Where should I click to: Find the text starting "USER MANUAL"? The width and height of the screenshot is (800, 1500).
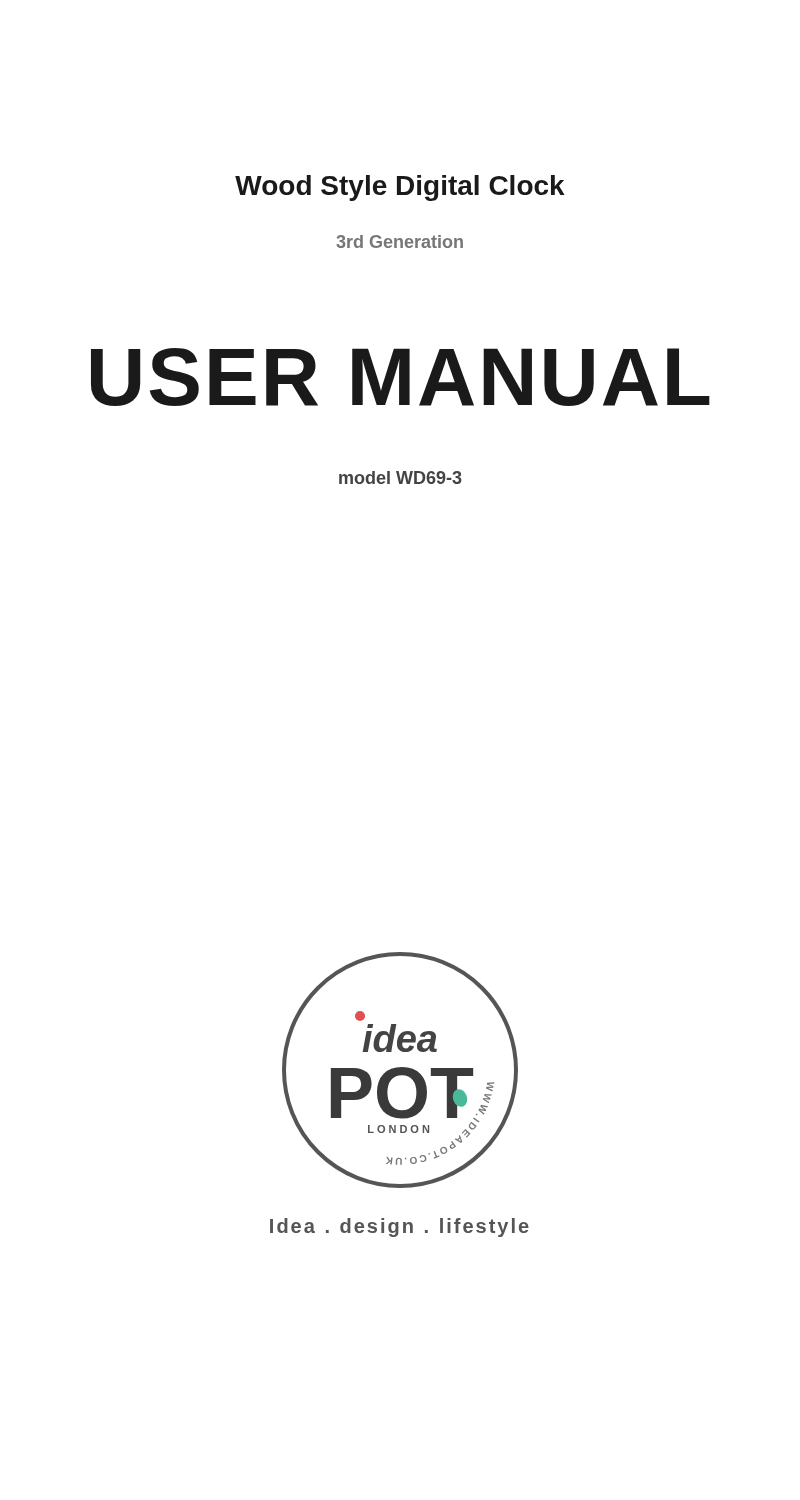(x=400, y=376)
